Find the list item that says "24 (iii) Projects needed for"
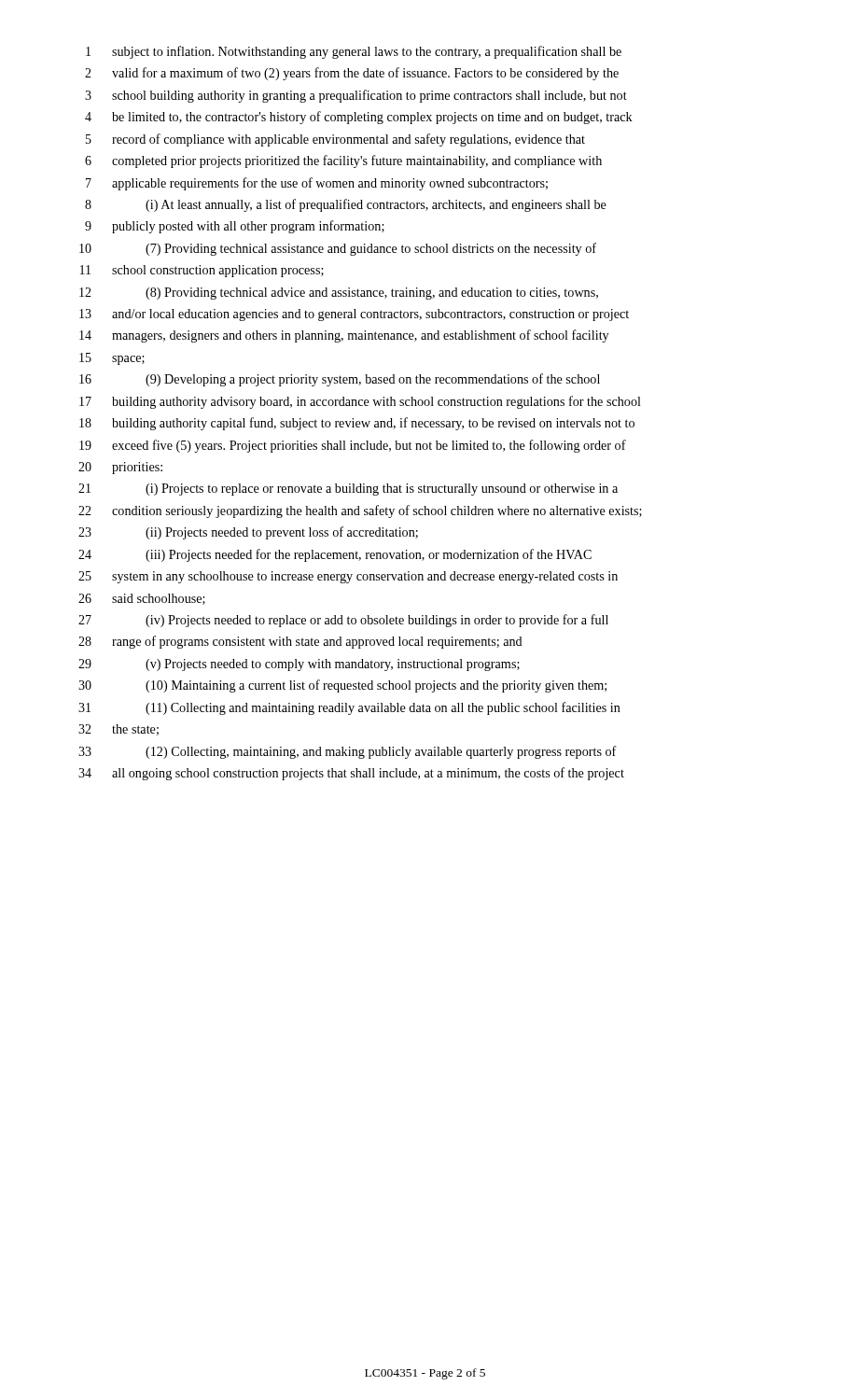Image resolution: width=850 pixels, height=1400 pixels. pos(425,555)
